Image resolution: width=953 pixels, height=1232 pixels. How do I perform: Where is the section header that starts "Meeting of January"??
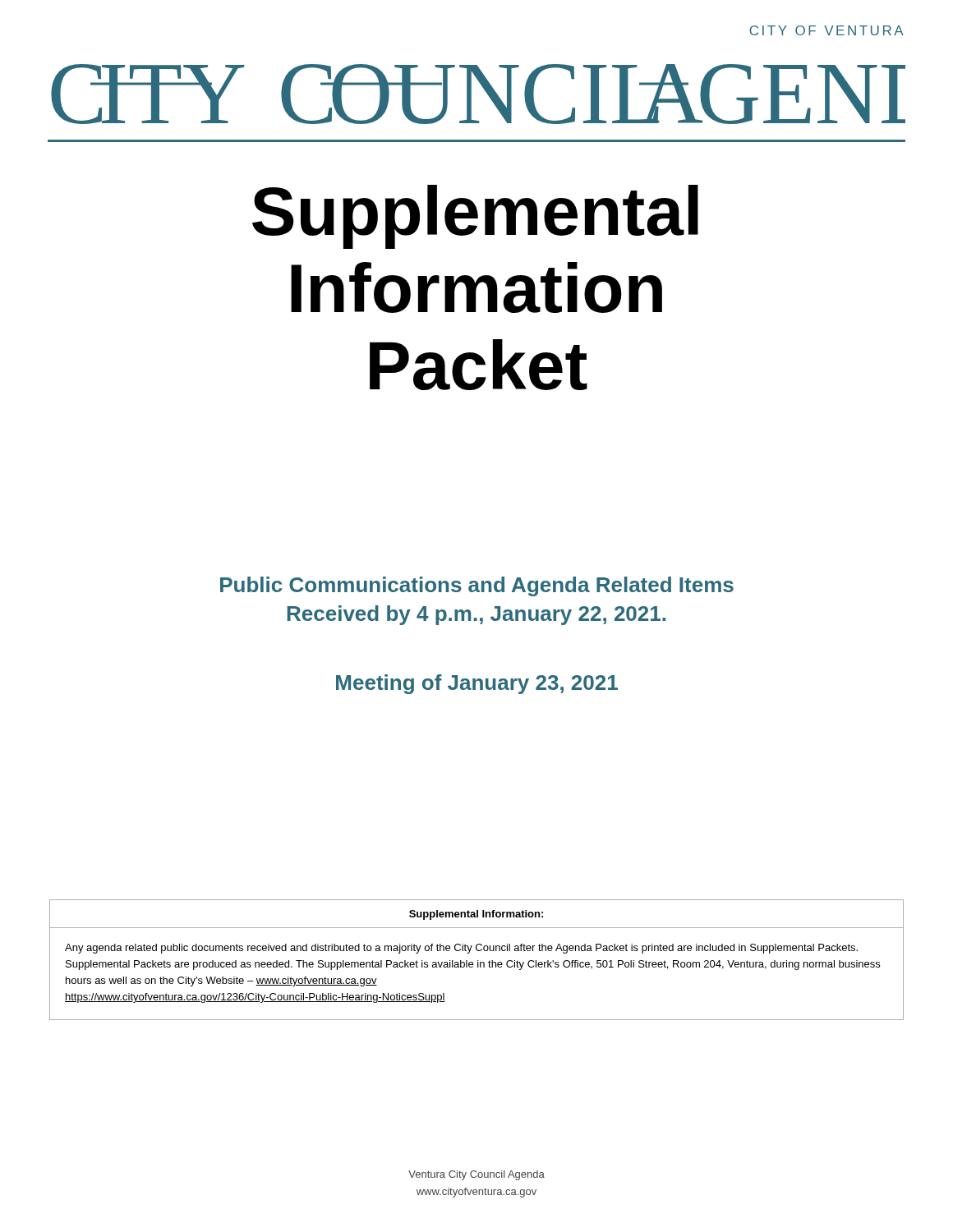point(476,683)
